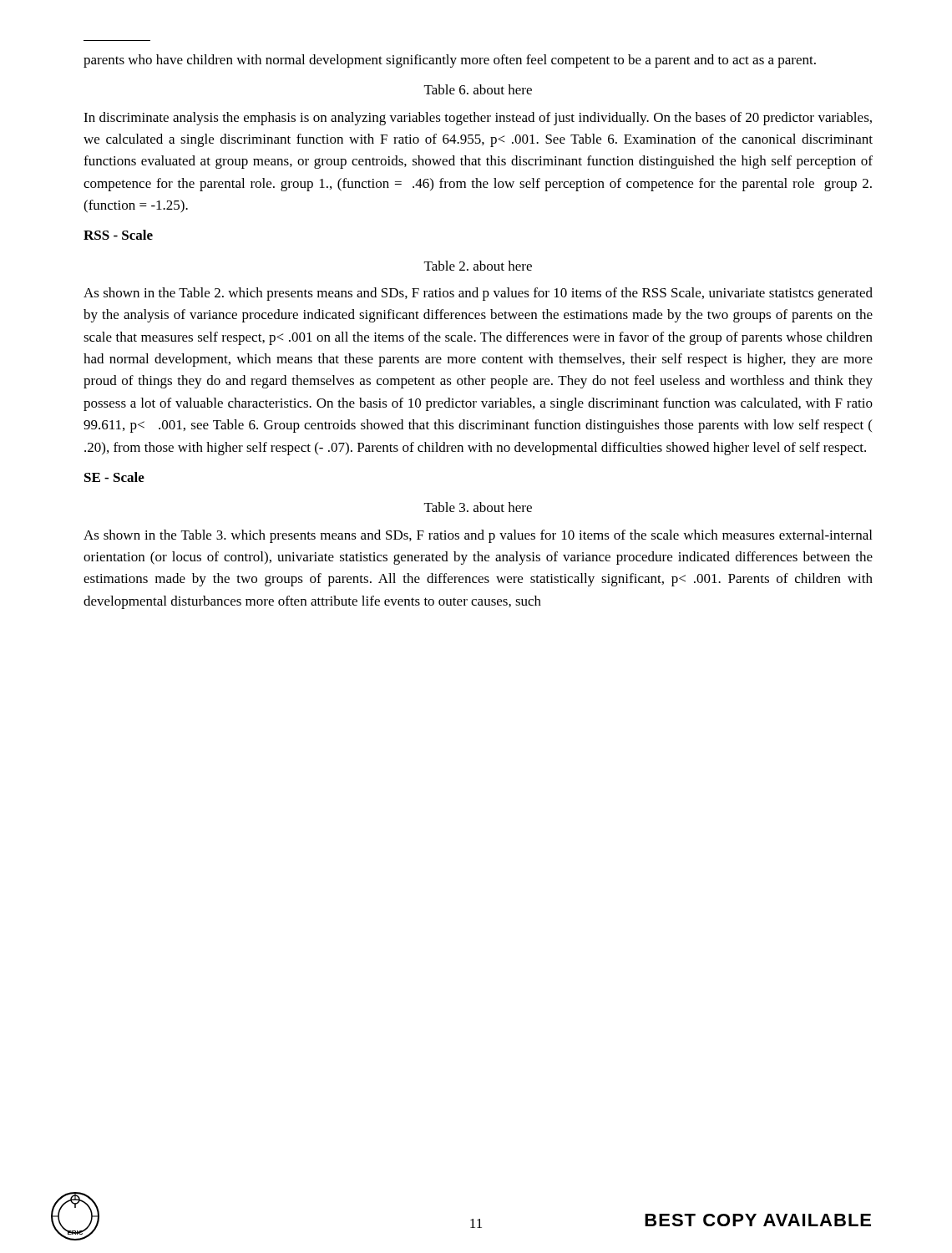
Task: Select the block starting "RSS - Scale"
Action: (118, 236)
